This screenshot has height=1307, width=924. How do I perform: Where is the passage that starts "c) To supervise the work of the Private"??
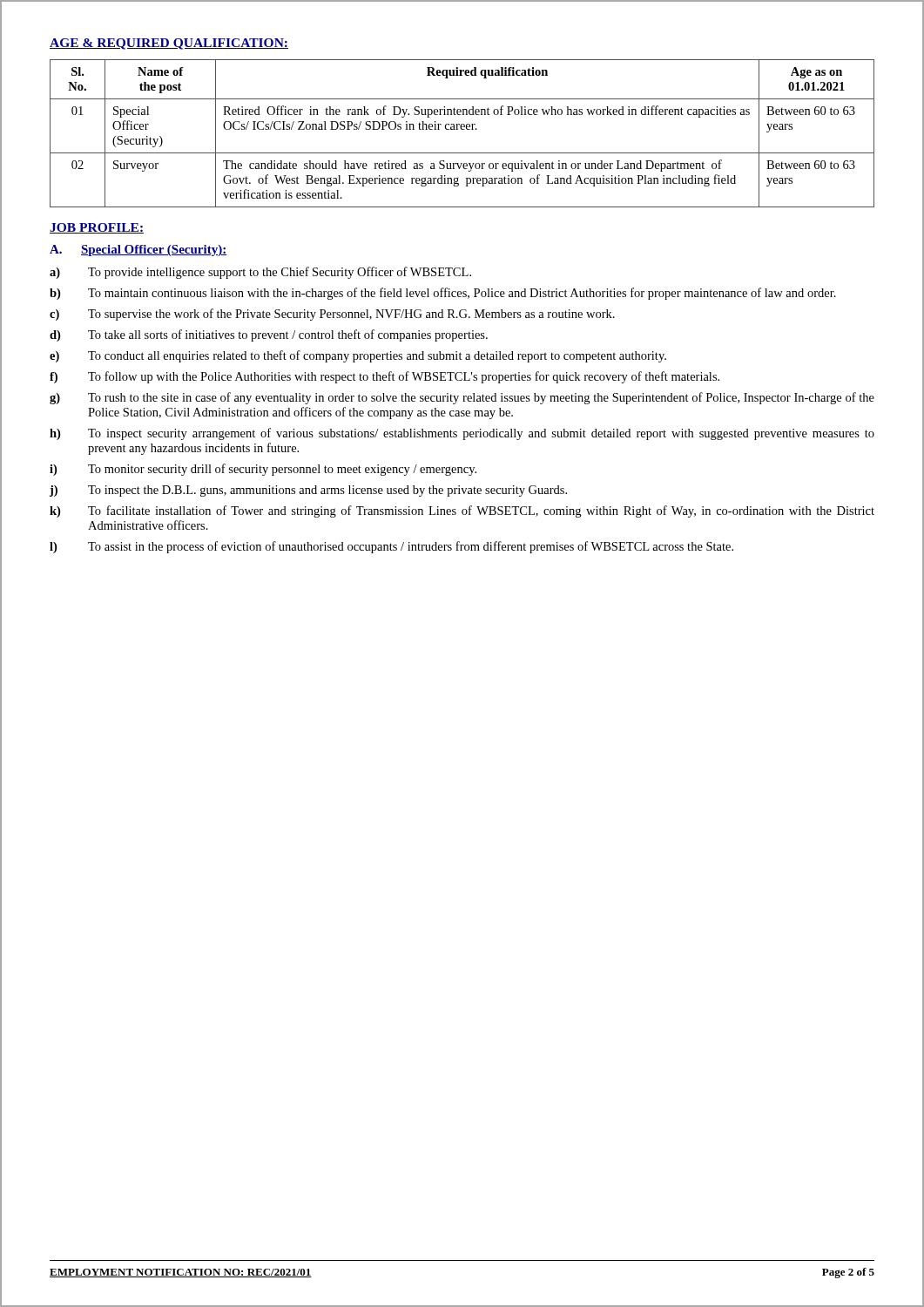(x=462, y=314)
